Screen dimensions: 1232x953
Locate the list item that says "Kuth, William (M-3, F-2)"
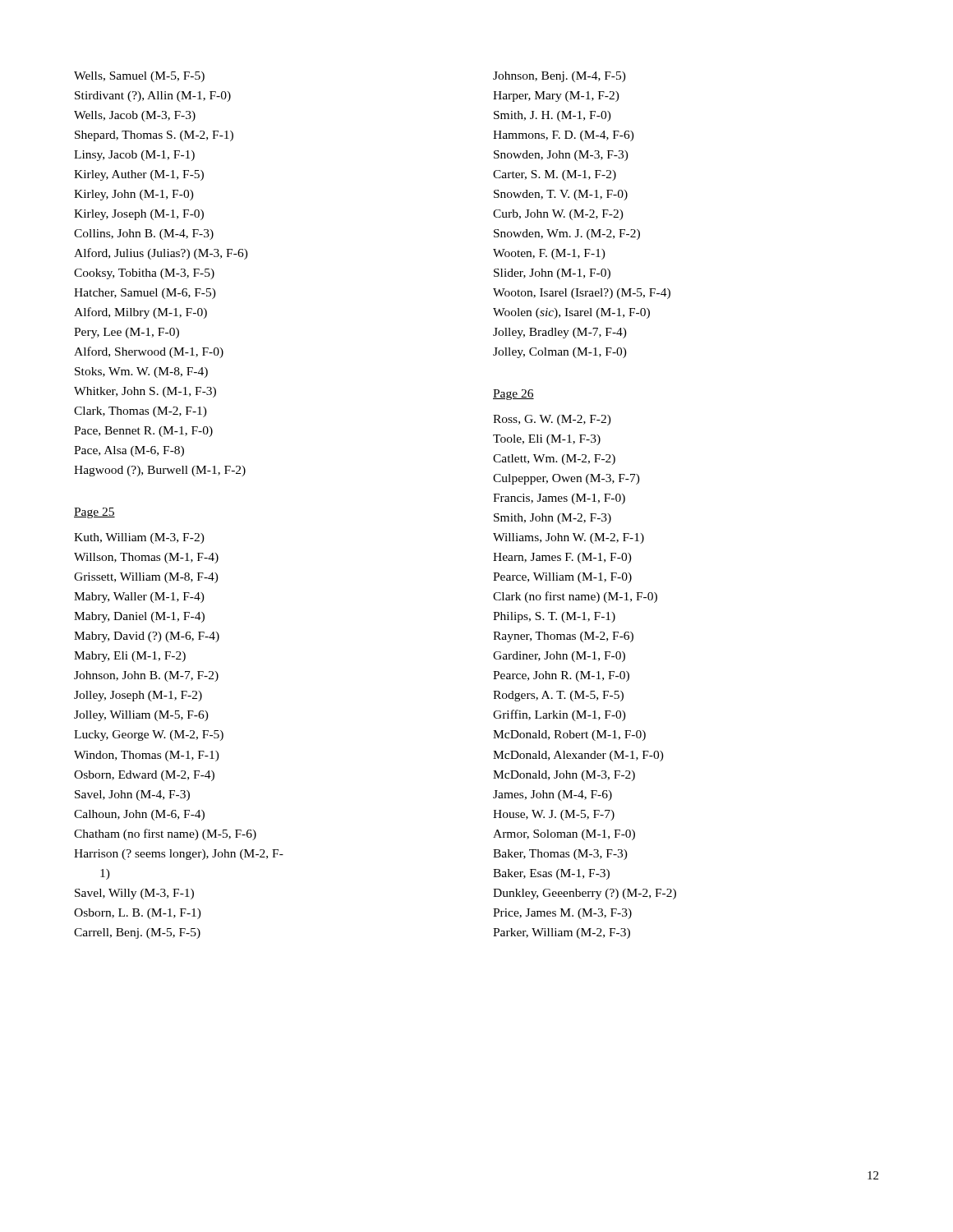pos(139,537)
